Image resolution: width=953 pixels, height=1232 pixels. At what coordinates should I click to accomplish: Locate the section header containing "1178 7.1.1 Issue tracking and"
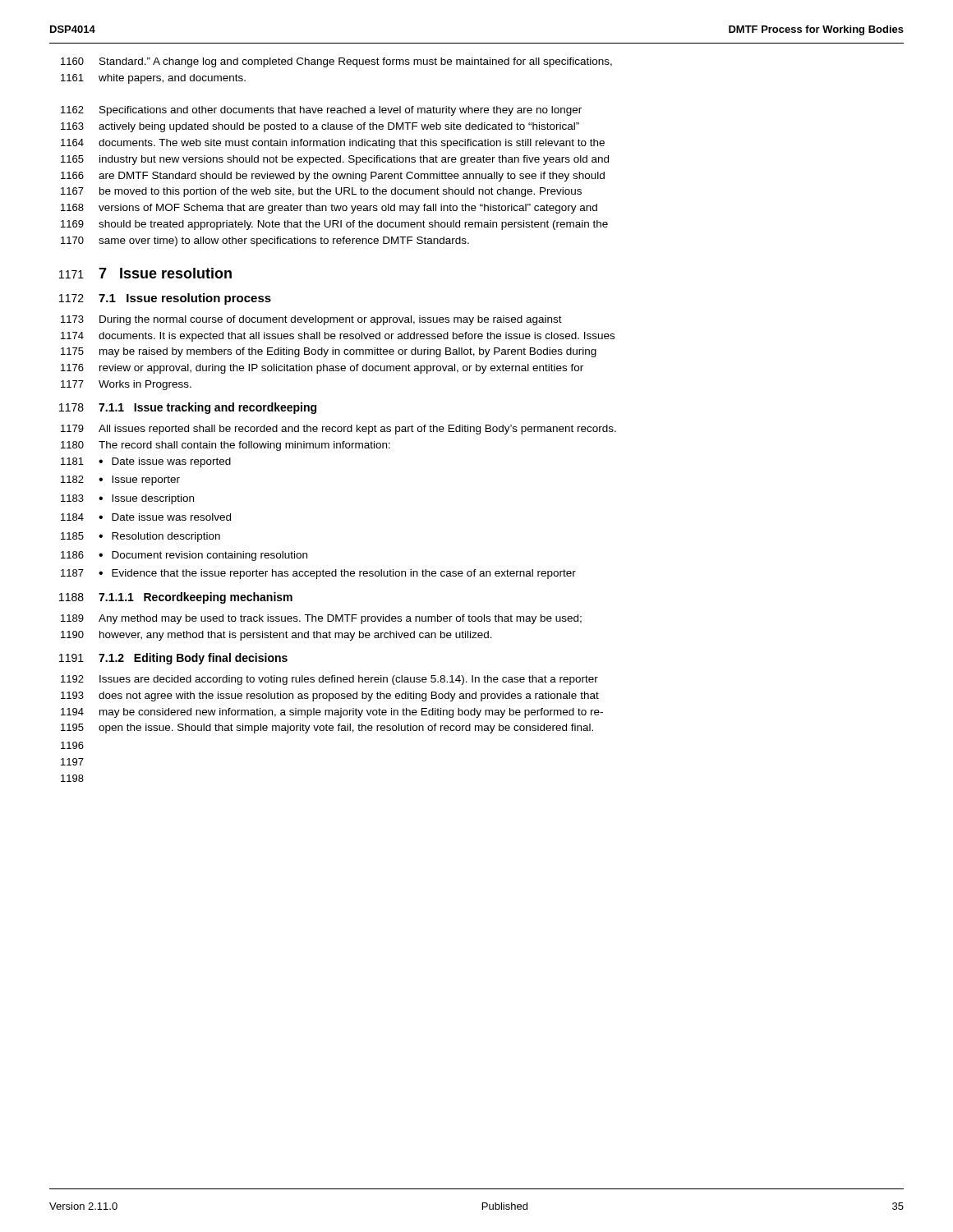(183, 407)
